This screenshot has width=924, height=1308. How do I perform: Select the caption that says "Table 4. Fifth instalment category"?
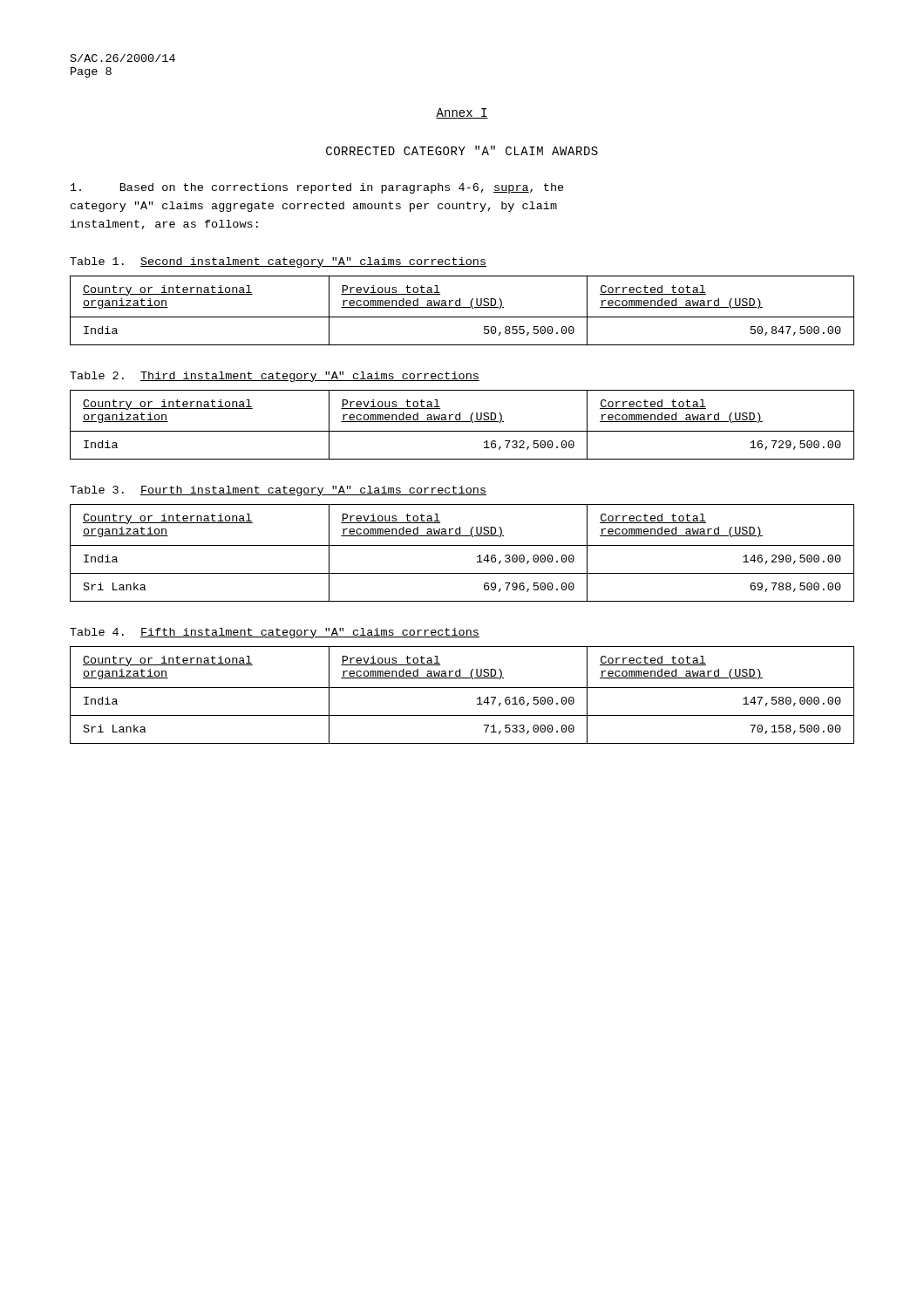click(275, 632)
